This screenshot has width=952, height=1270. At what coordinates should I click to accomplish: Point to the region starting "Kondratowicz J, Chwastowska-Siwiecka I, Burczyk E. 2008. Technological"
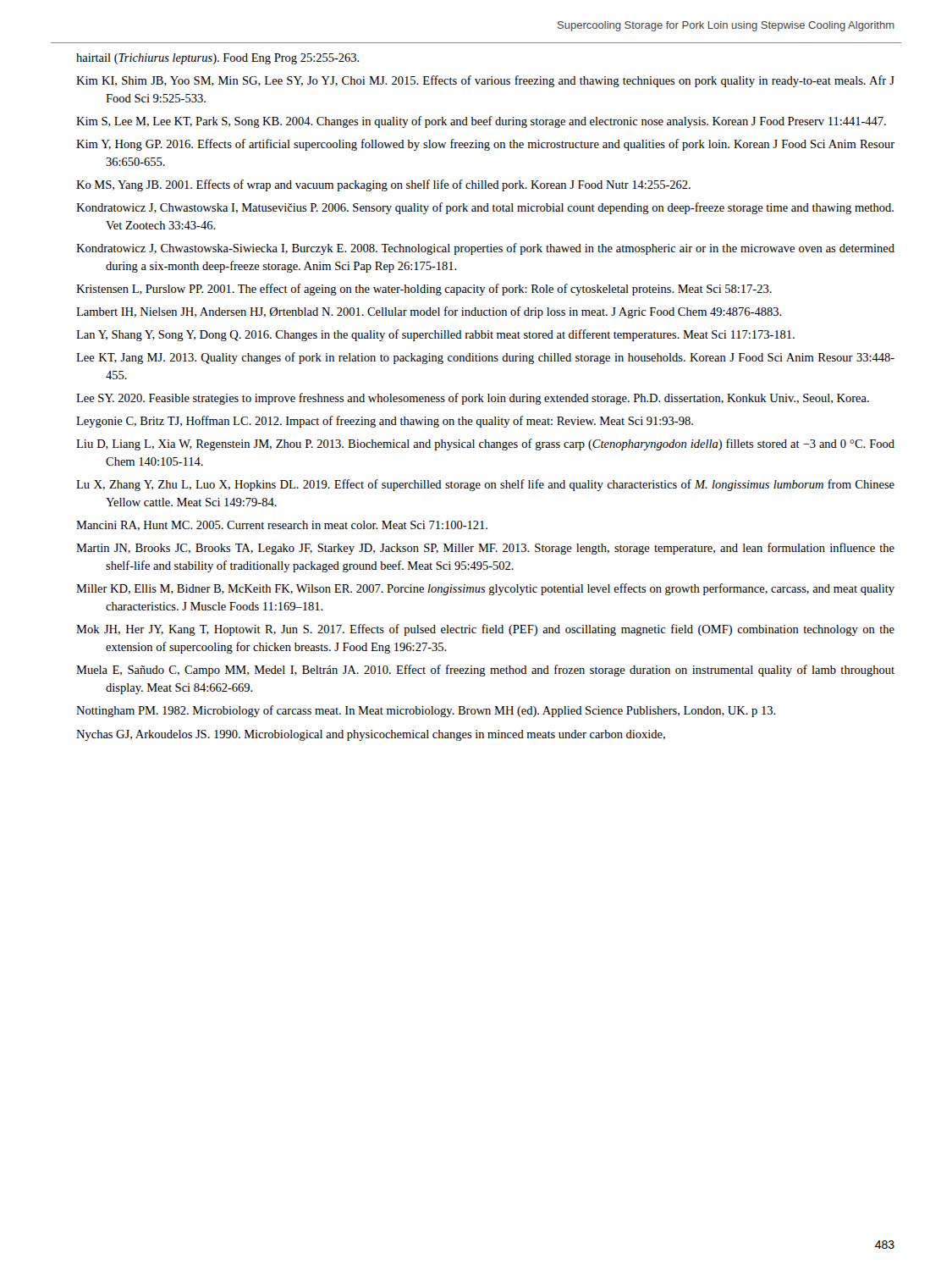485,257
